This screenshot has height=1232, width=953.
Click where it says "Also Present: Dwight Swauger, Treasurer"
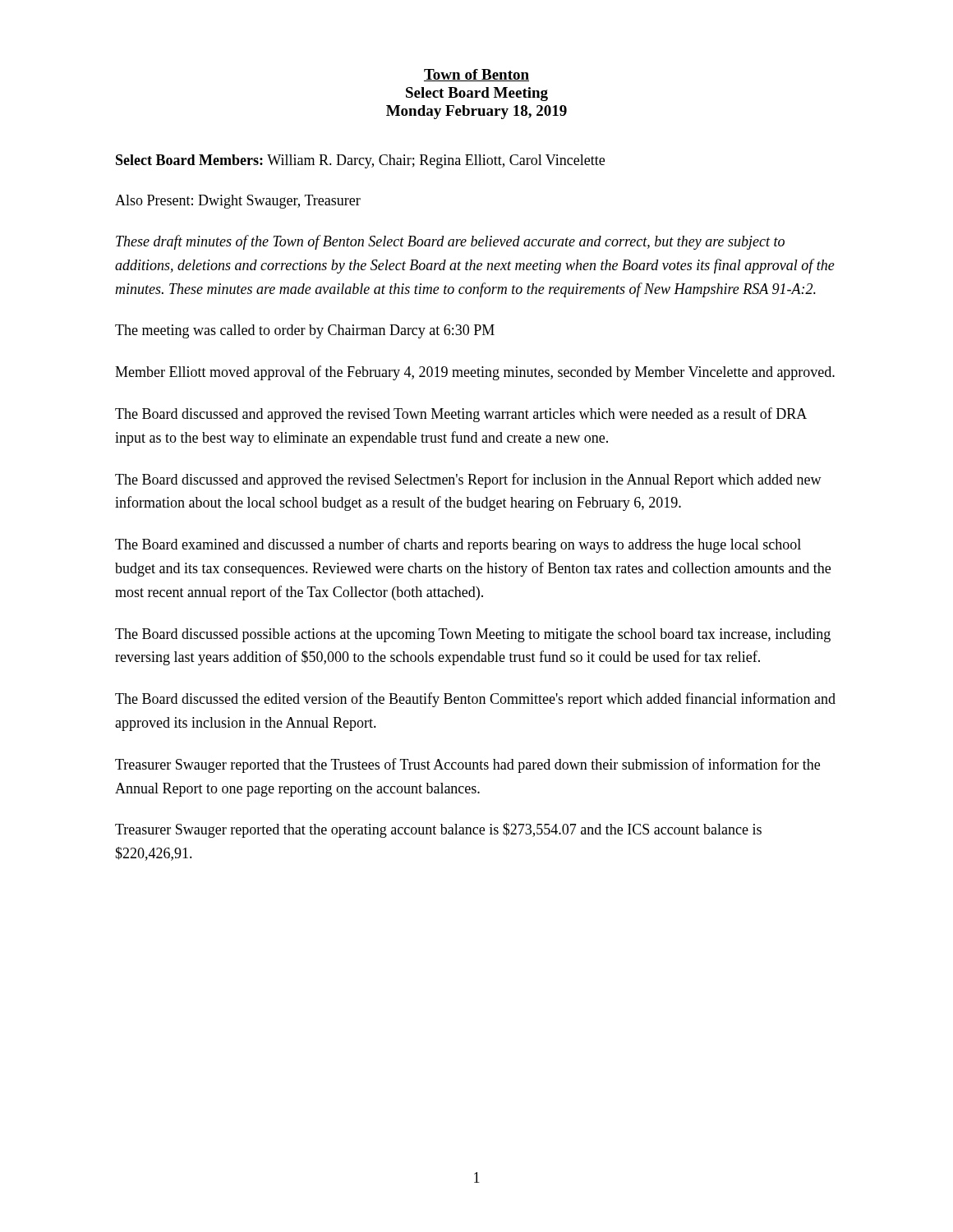238,200
